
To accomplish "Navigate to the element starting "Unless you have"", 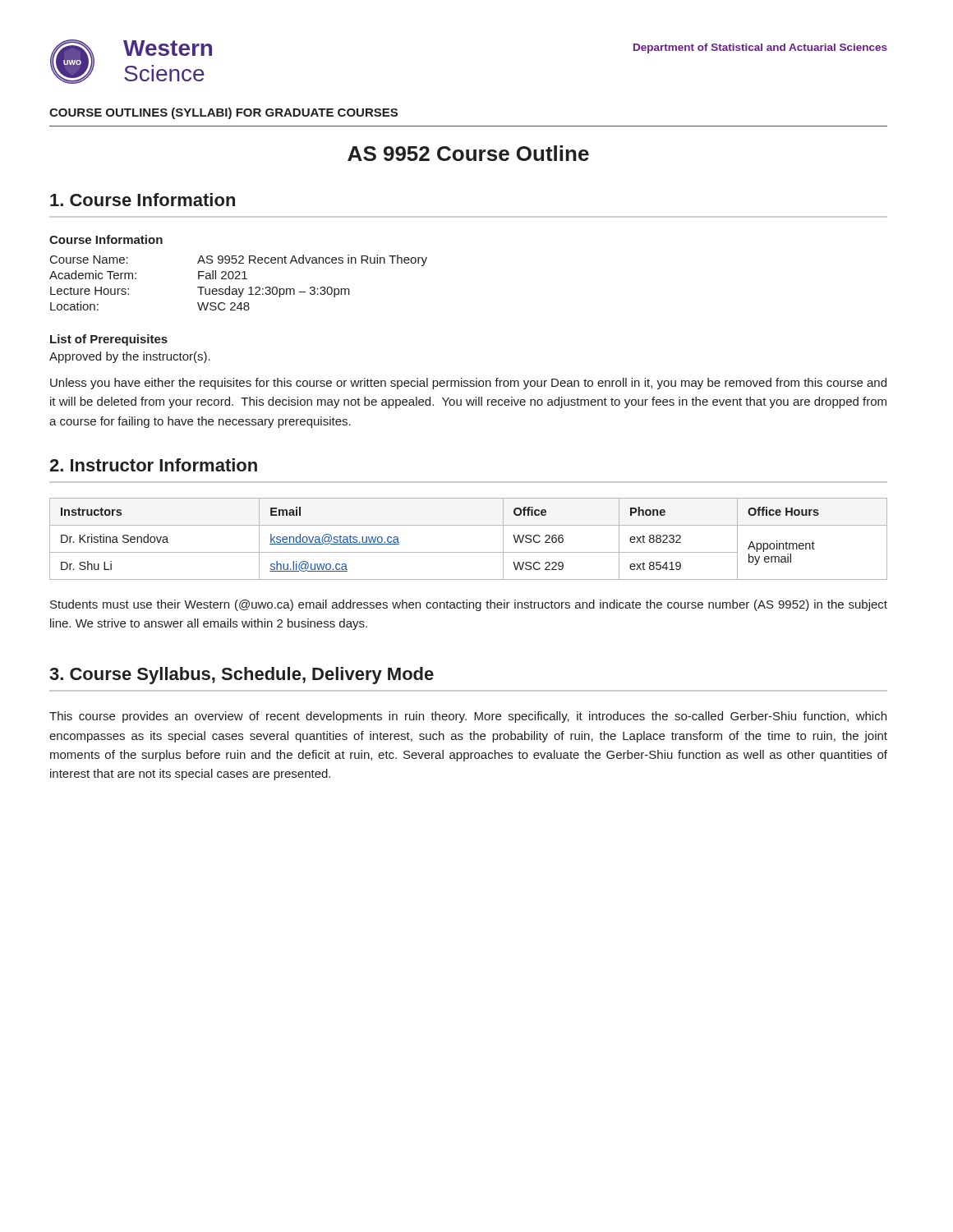I will (468, 401).
